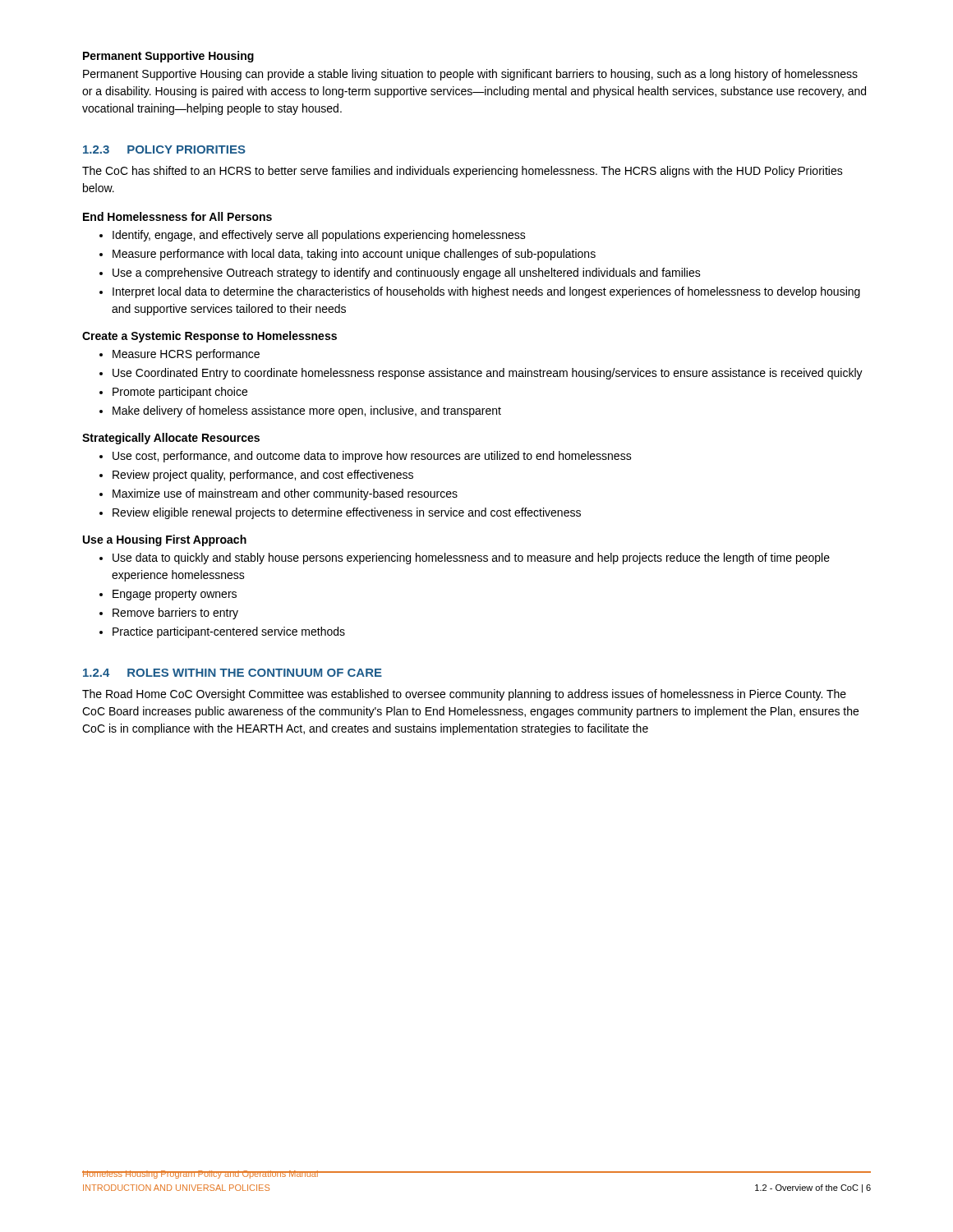Viewport: 953px width, 1232px height.
Task: Locate the text "Strategically Allocate Resources"
Action: 171,438
